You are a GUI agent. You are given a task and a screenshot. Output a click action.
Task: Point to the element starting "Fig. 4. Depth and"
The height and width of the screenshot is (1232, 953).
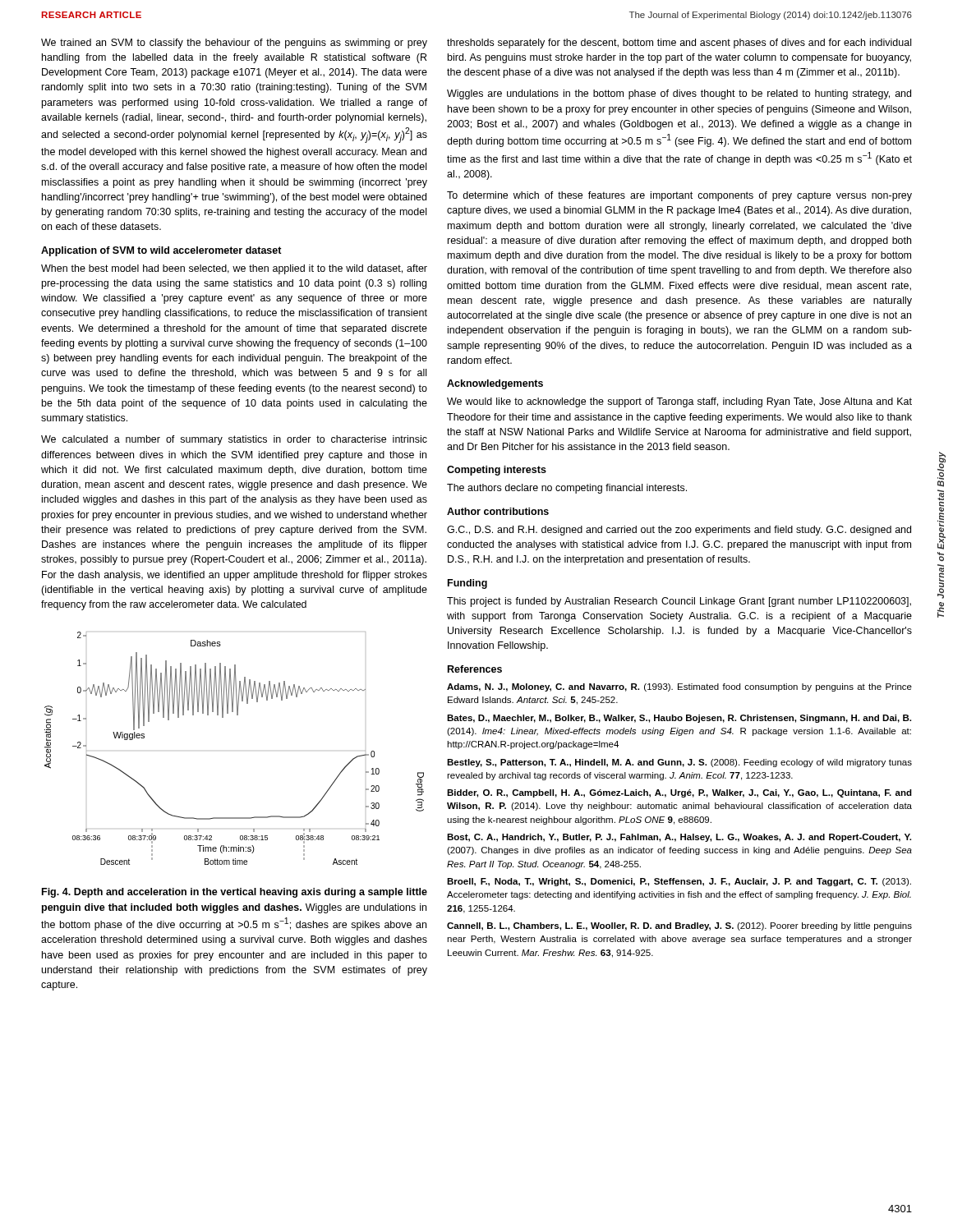click(x=234, y=939)
